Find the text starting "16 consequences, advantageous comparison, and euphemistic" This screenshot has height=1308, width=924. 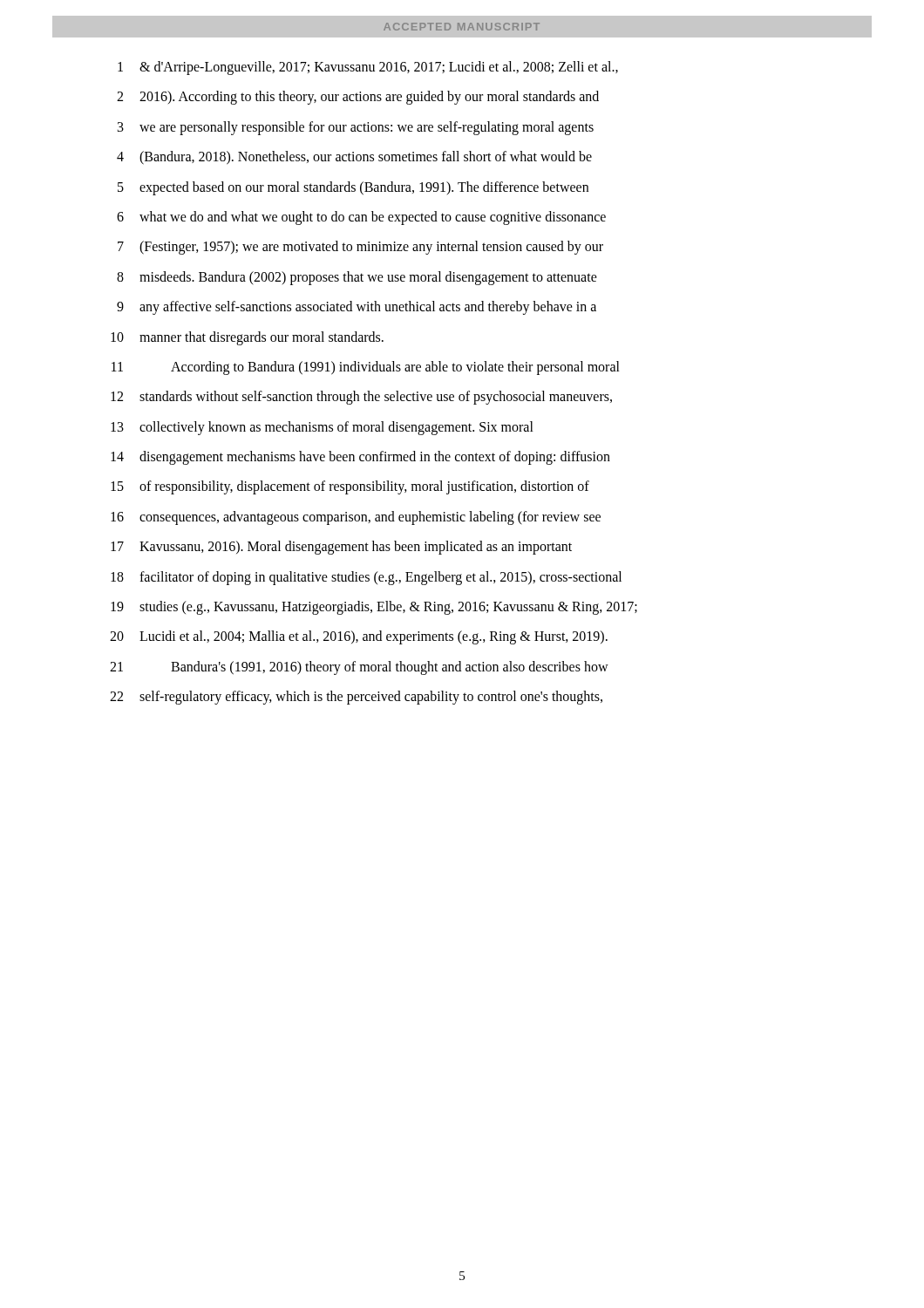point(462,517)
